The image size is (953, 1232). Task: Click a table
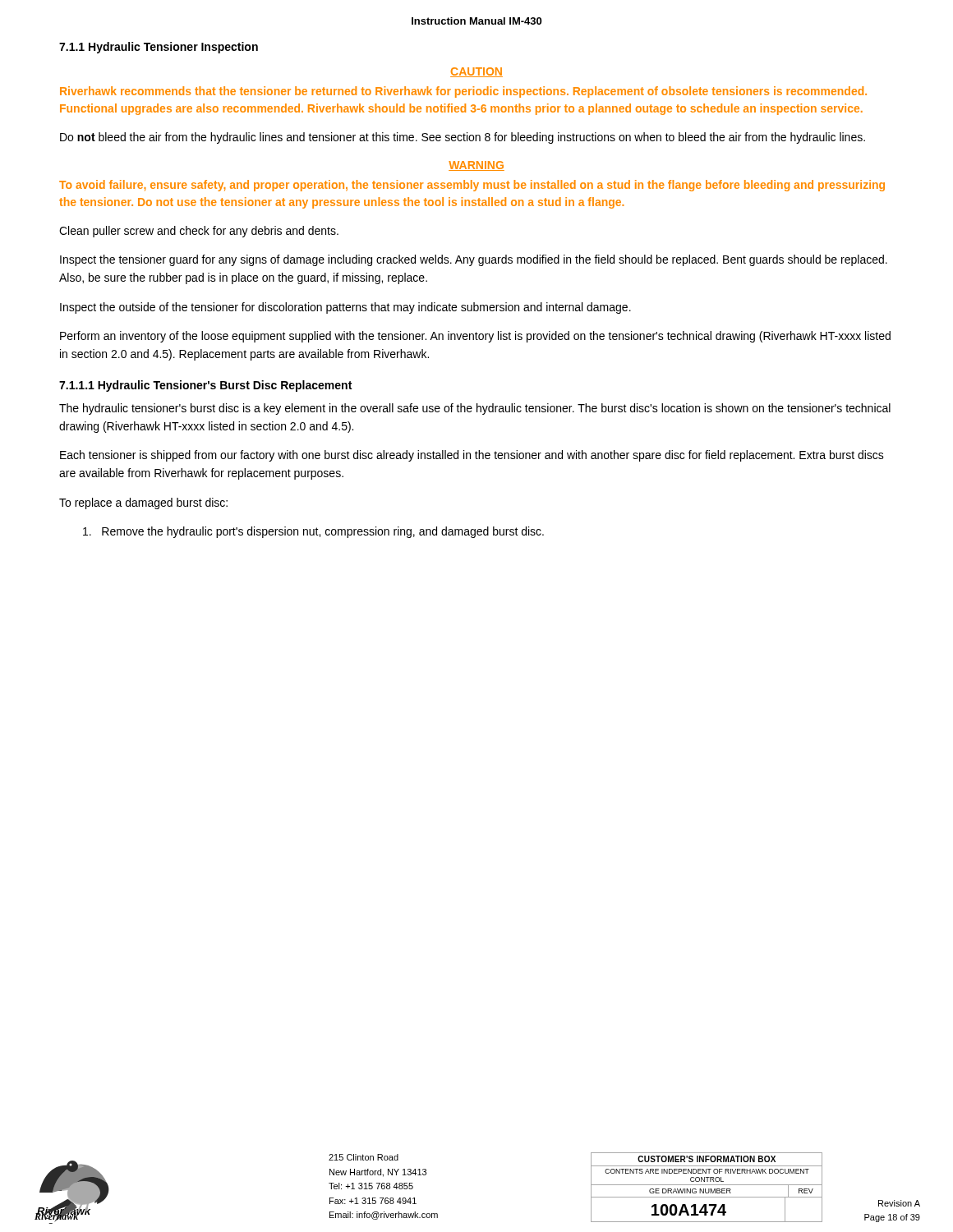pos(723,1187)
